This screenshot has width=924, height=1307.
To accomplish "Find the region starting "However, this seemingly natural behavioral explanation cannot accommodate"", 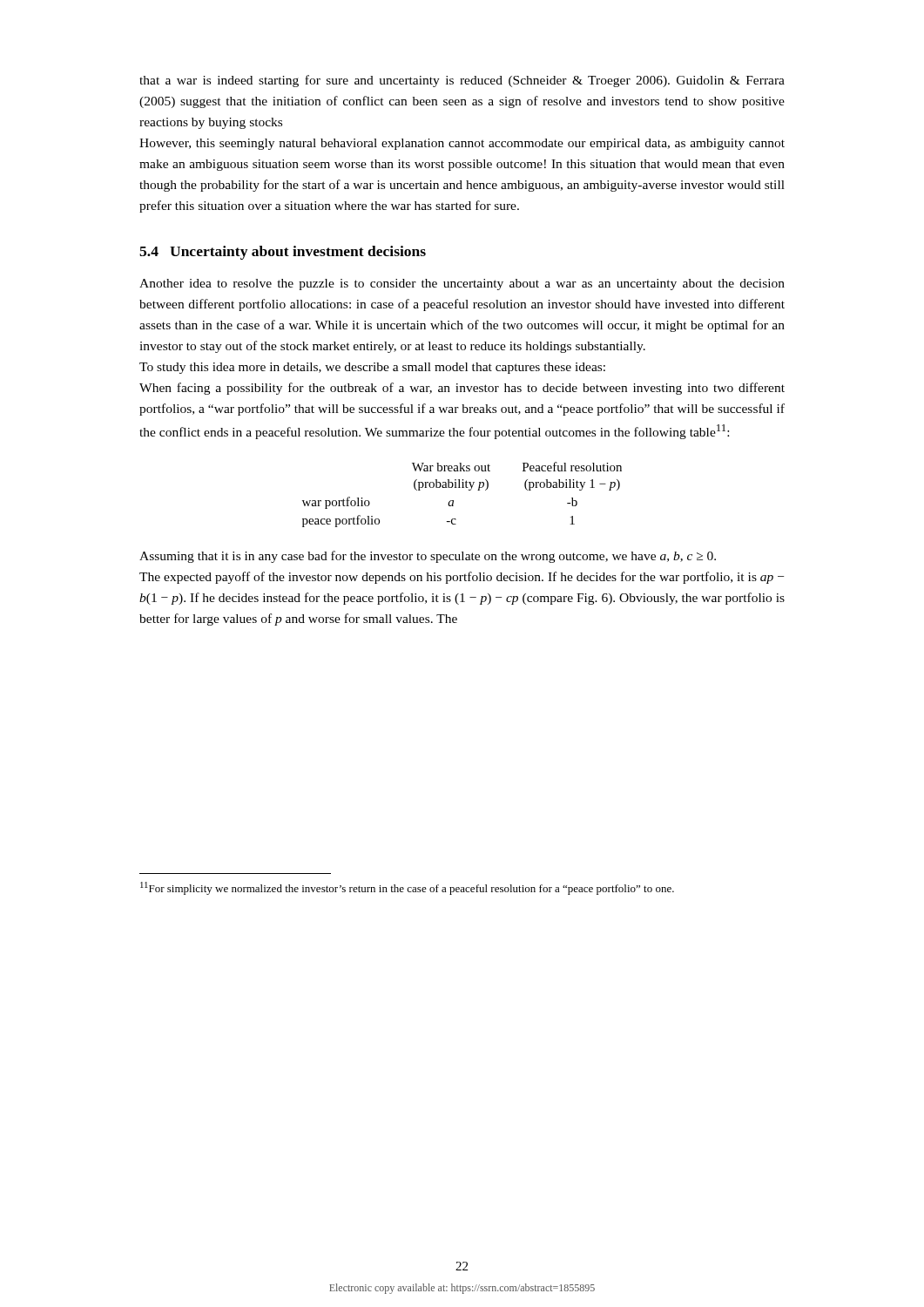I will (462, 174).
